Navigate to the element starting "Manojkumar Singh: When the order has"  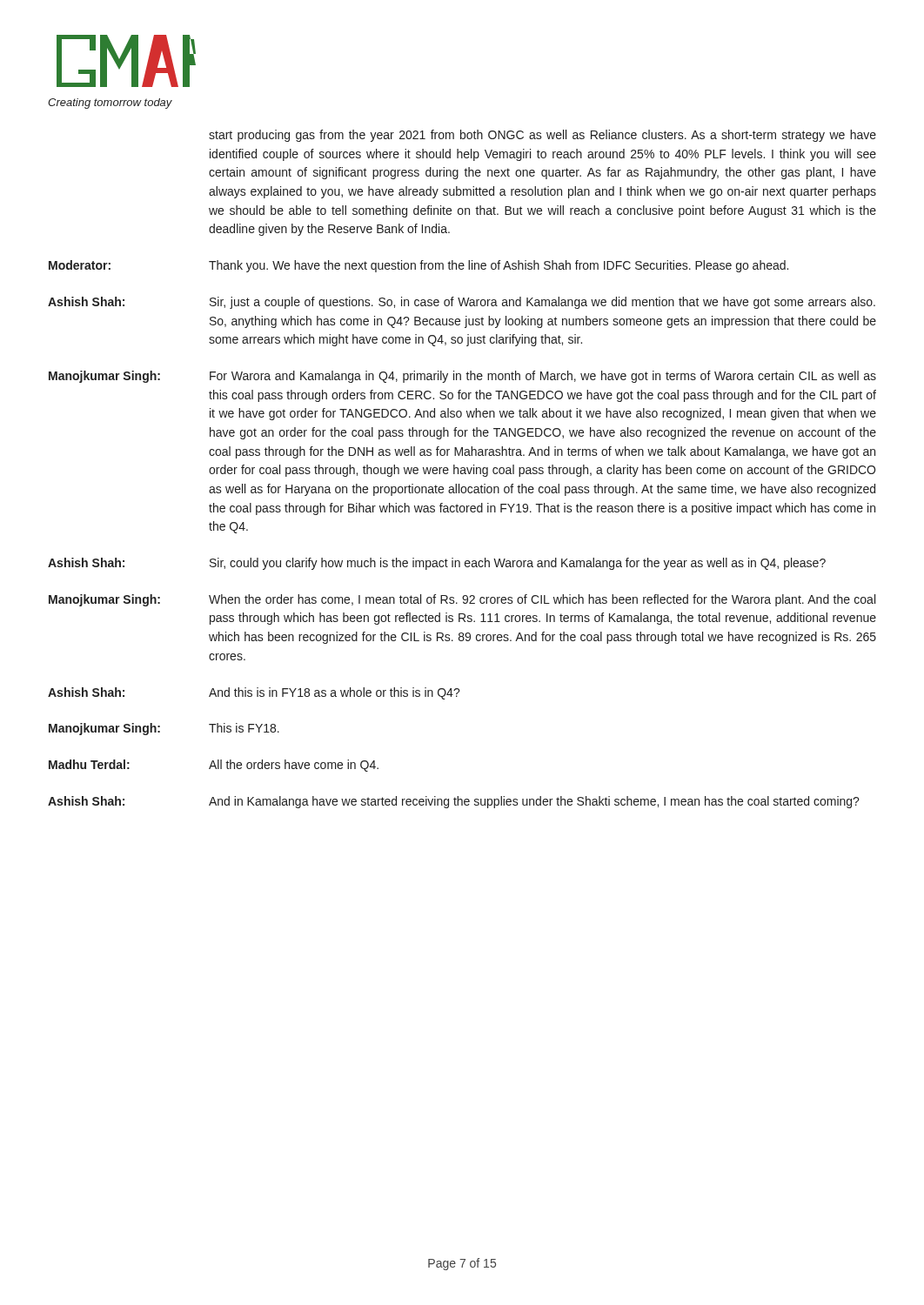(462, 628)
